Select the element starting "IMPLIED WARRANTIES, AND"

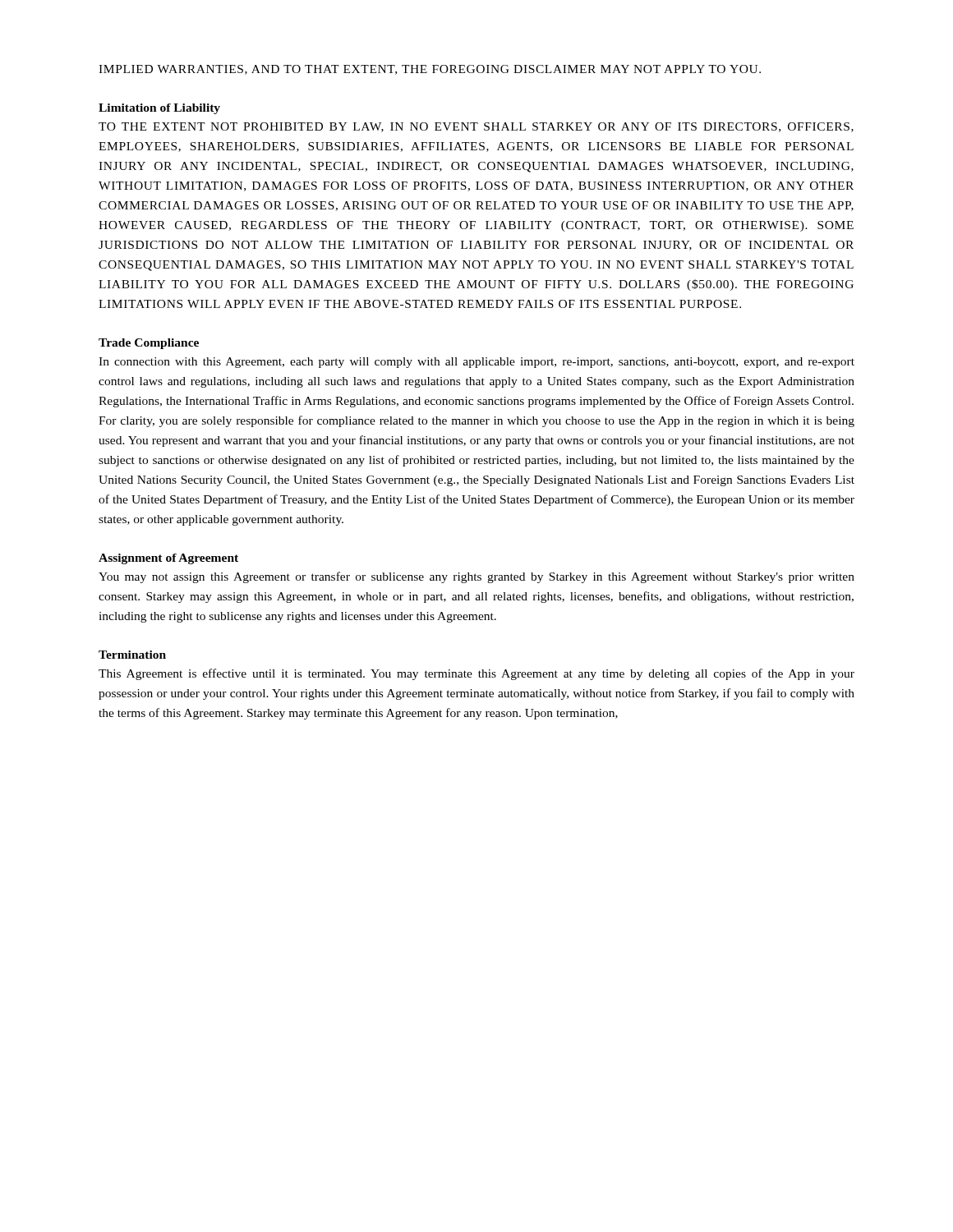(x=476, y=69)
